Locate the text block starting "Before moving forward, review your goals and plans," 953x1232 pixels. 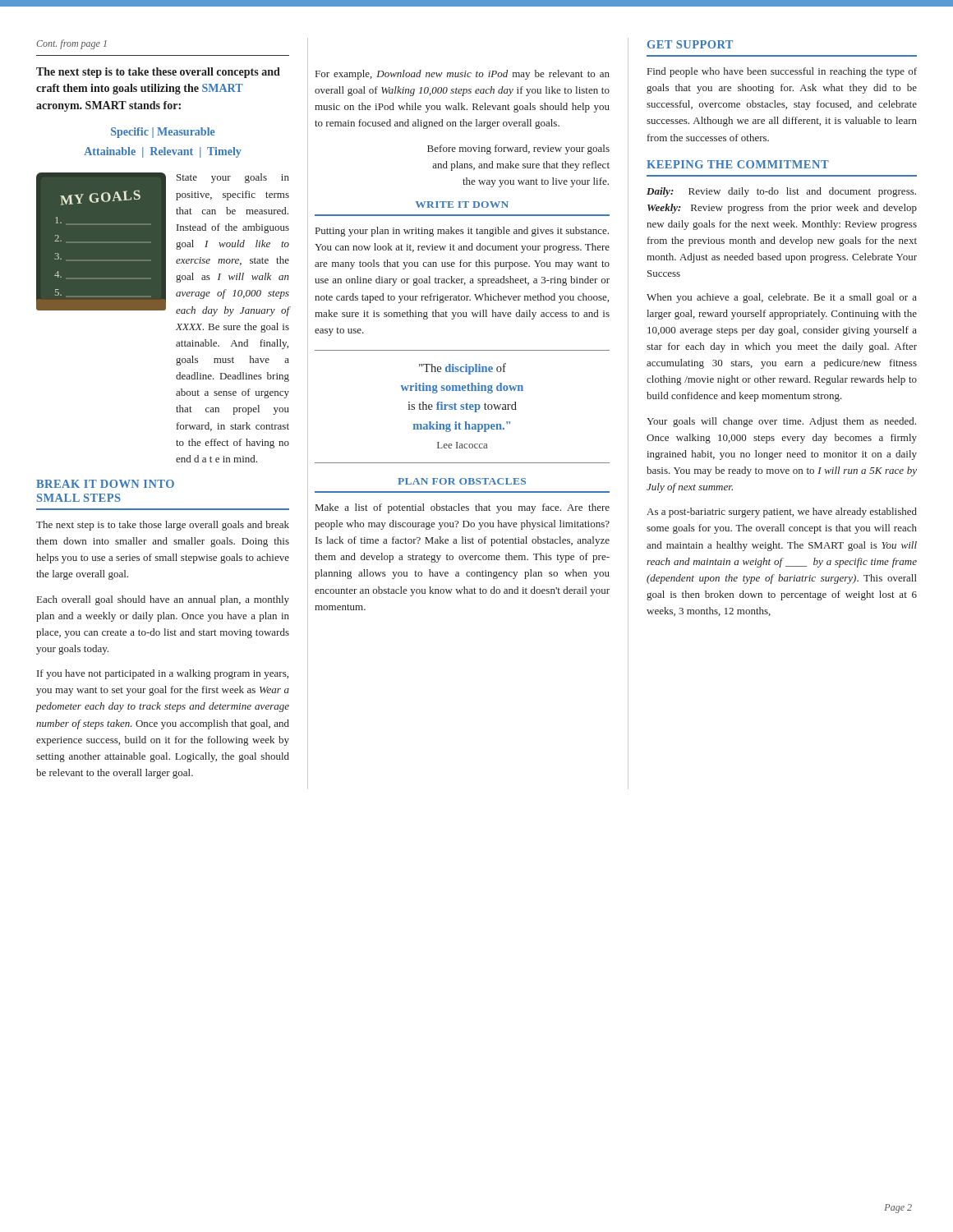tap(518, 164)
